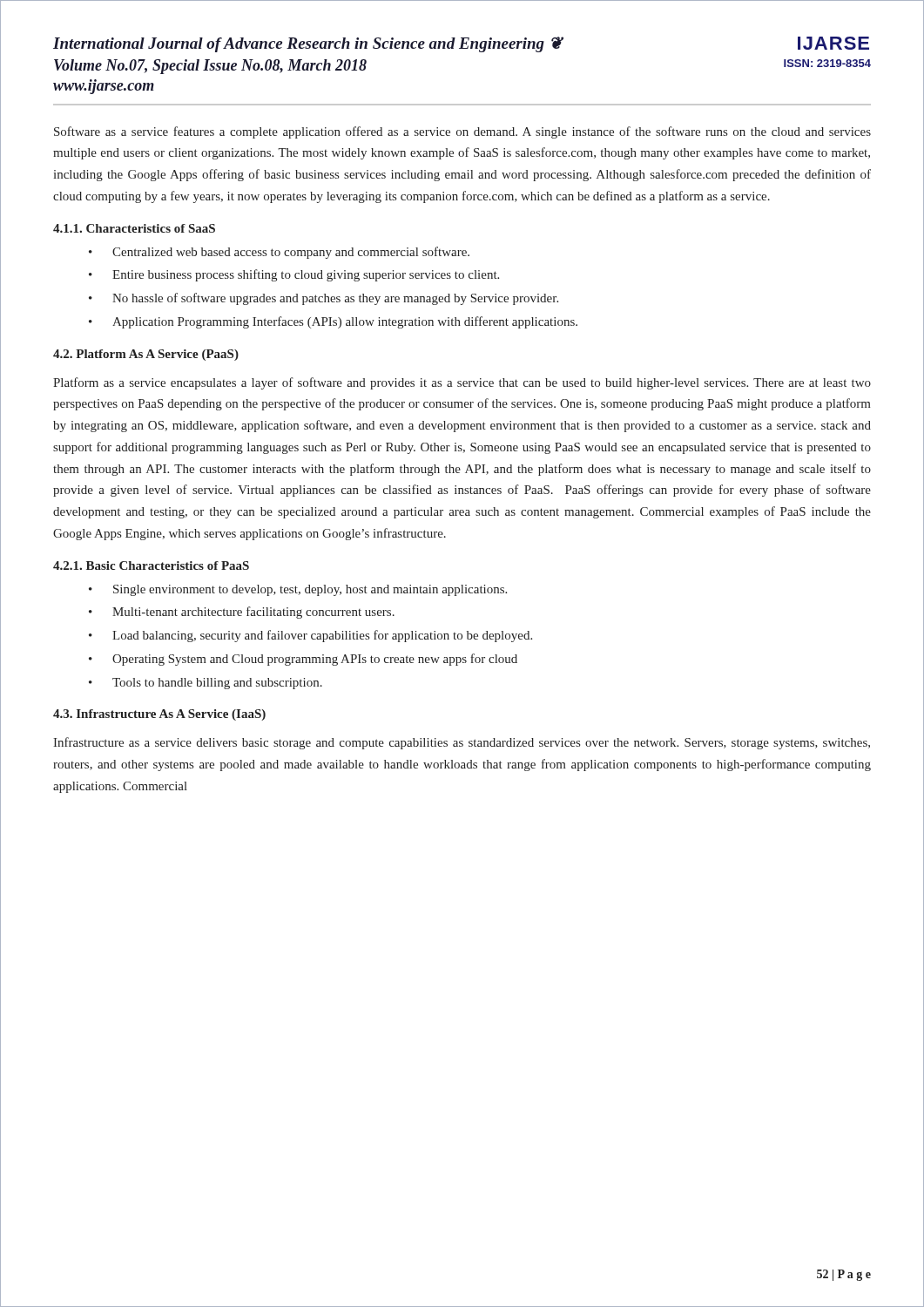Find the list item containing "• No hassle of"
Viewport: 924px width, 1307px height.
[324, 298]
